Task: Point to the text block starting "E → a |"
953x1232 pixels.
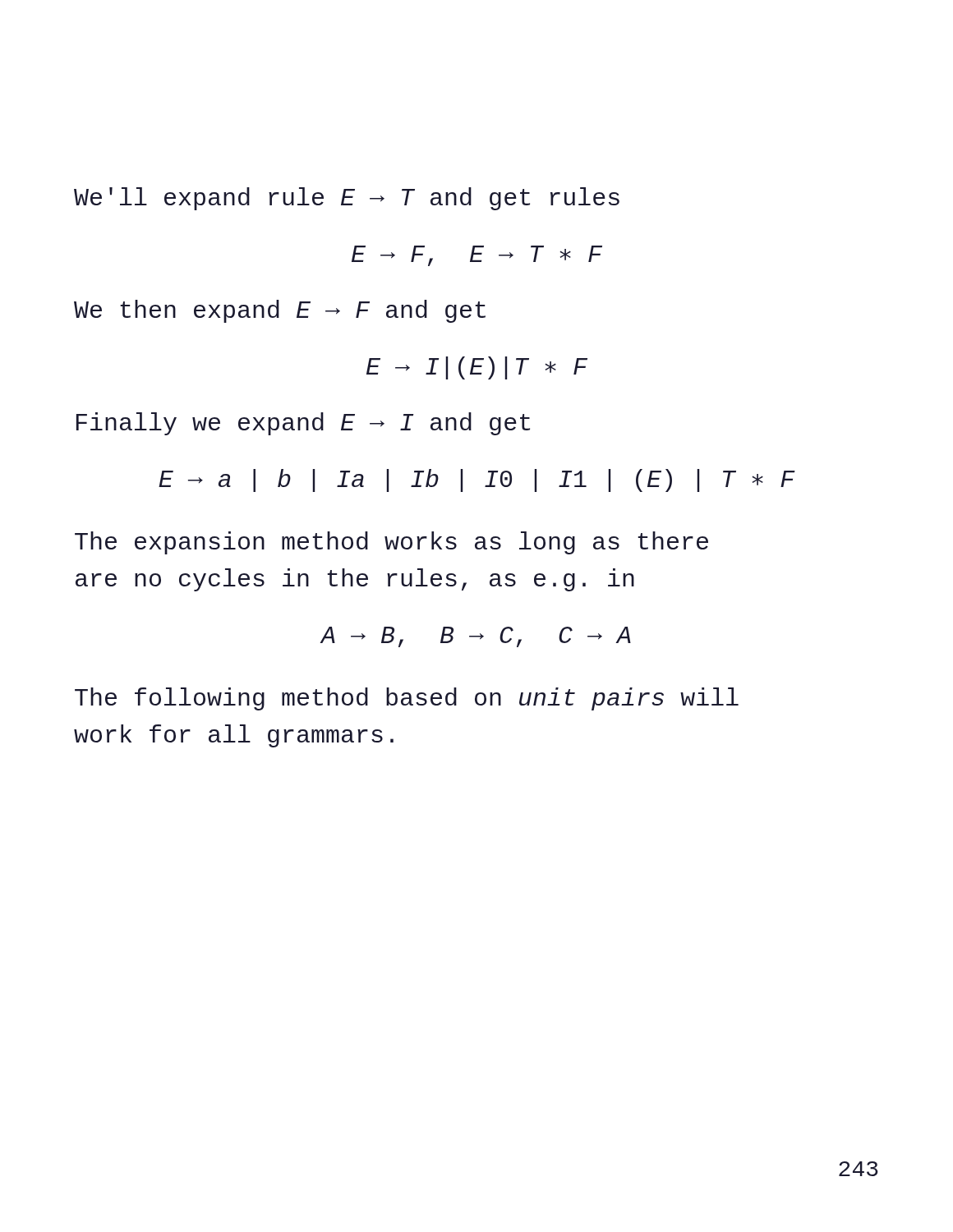Action: 476,480
